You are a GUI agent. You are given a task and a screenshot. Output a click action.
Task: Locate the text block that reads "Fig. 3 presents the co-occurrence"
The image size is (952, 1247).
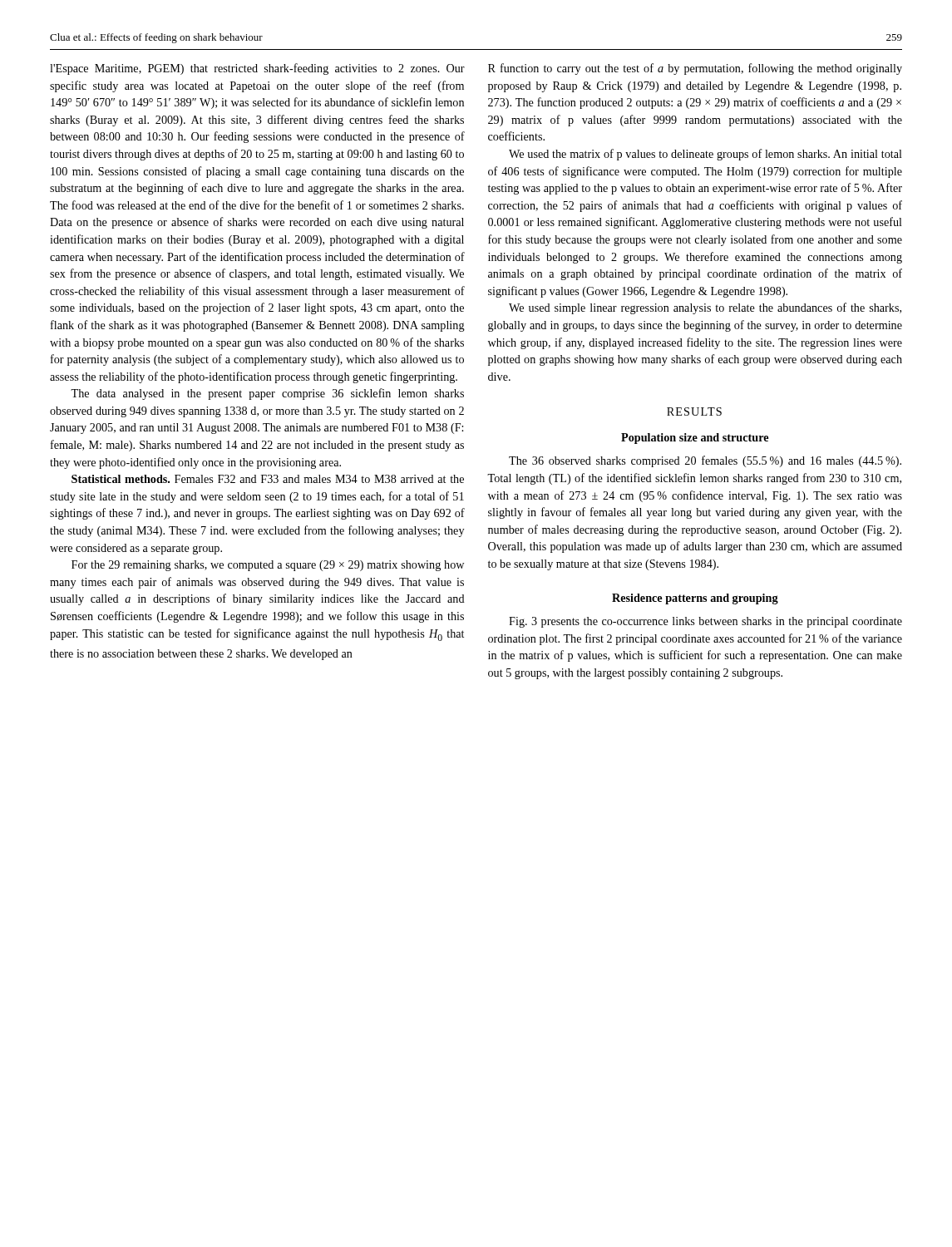695,647
